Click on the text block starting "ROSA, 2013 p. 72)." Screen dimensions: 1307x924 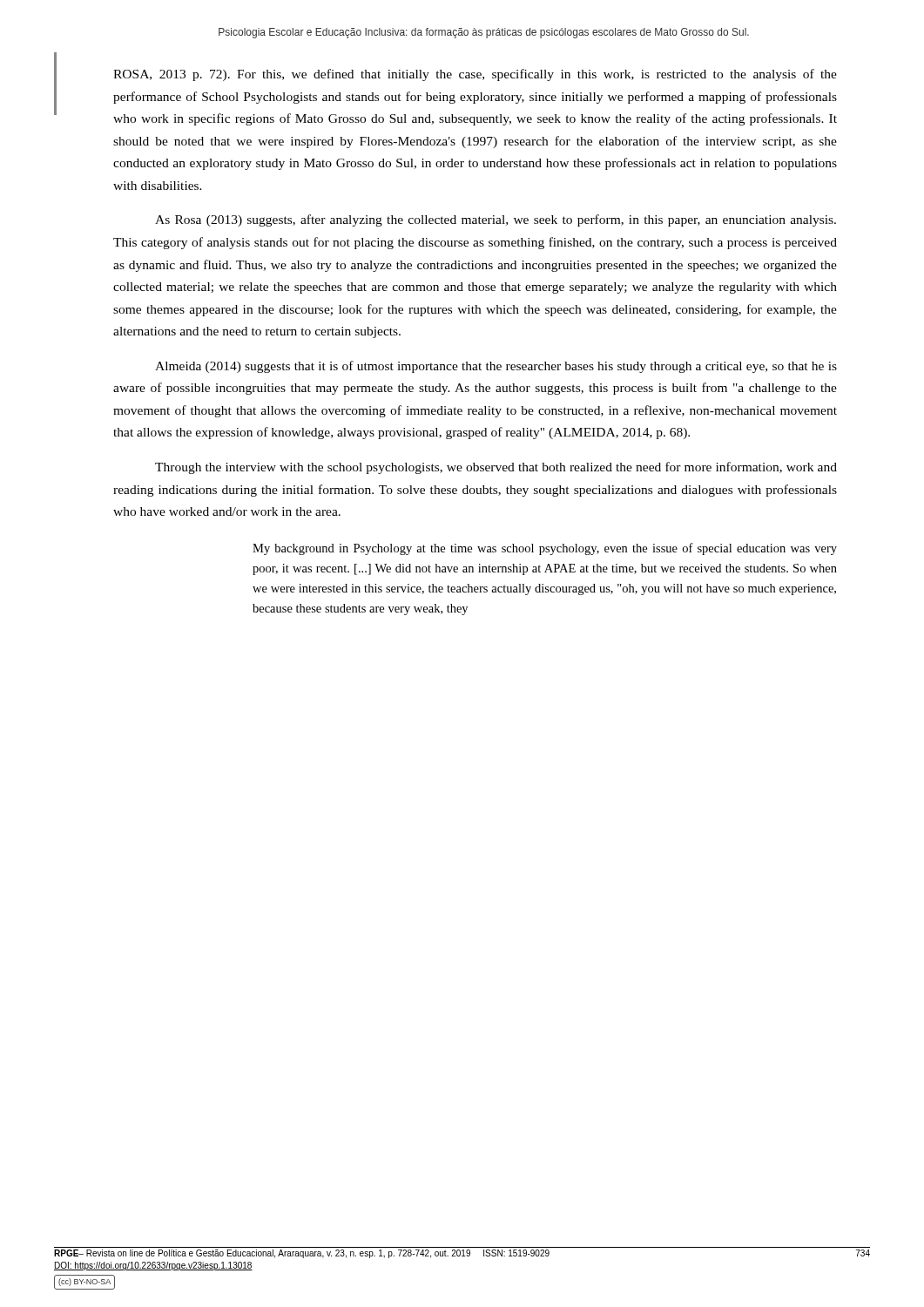click(475, 129)
